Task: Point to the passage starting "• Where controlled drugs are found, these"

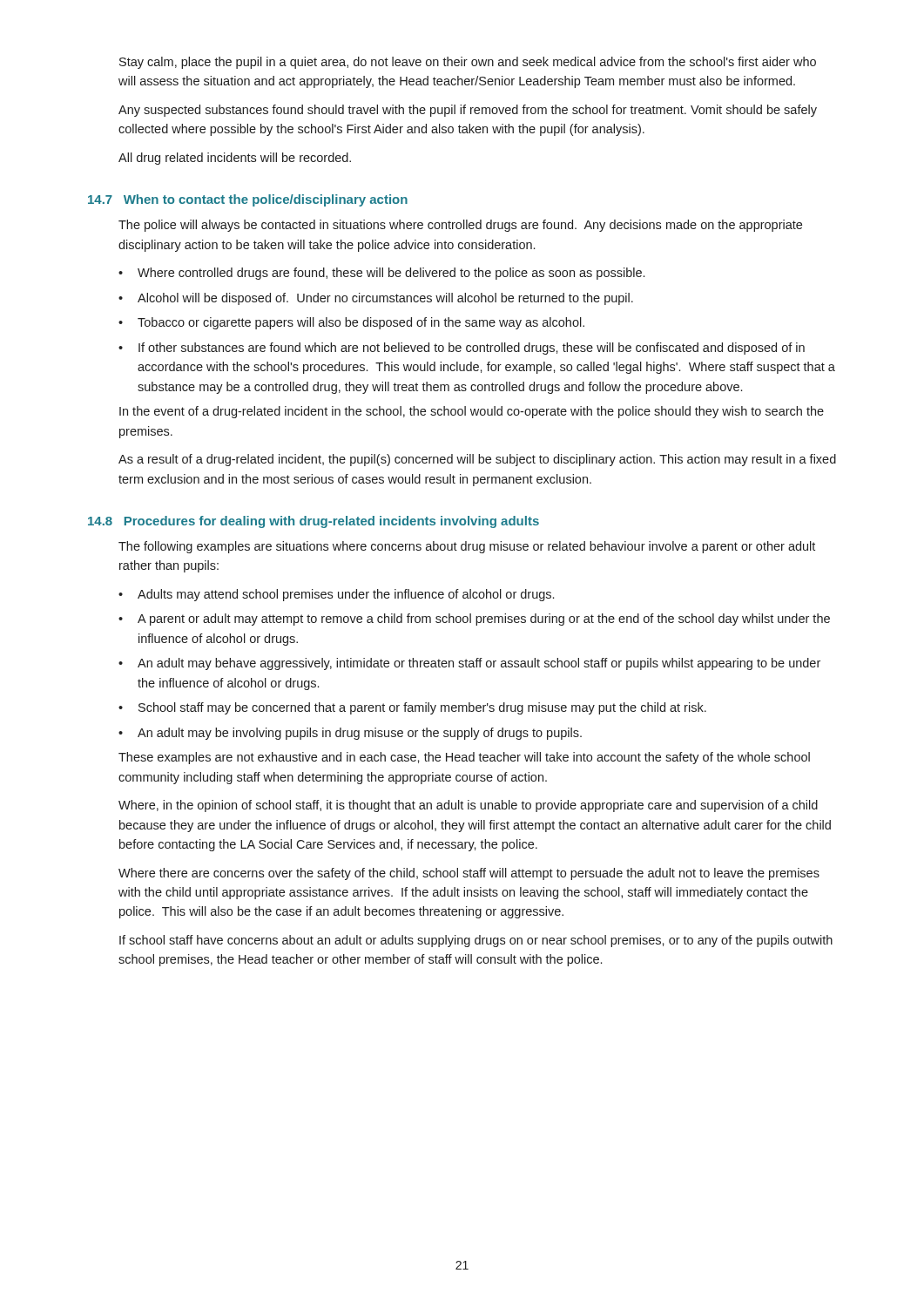Action: pos(478,273)
